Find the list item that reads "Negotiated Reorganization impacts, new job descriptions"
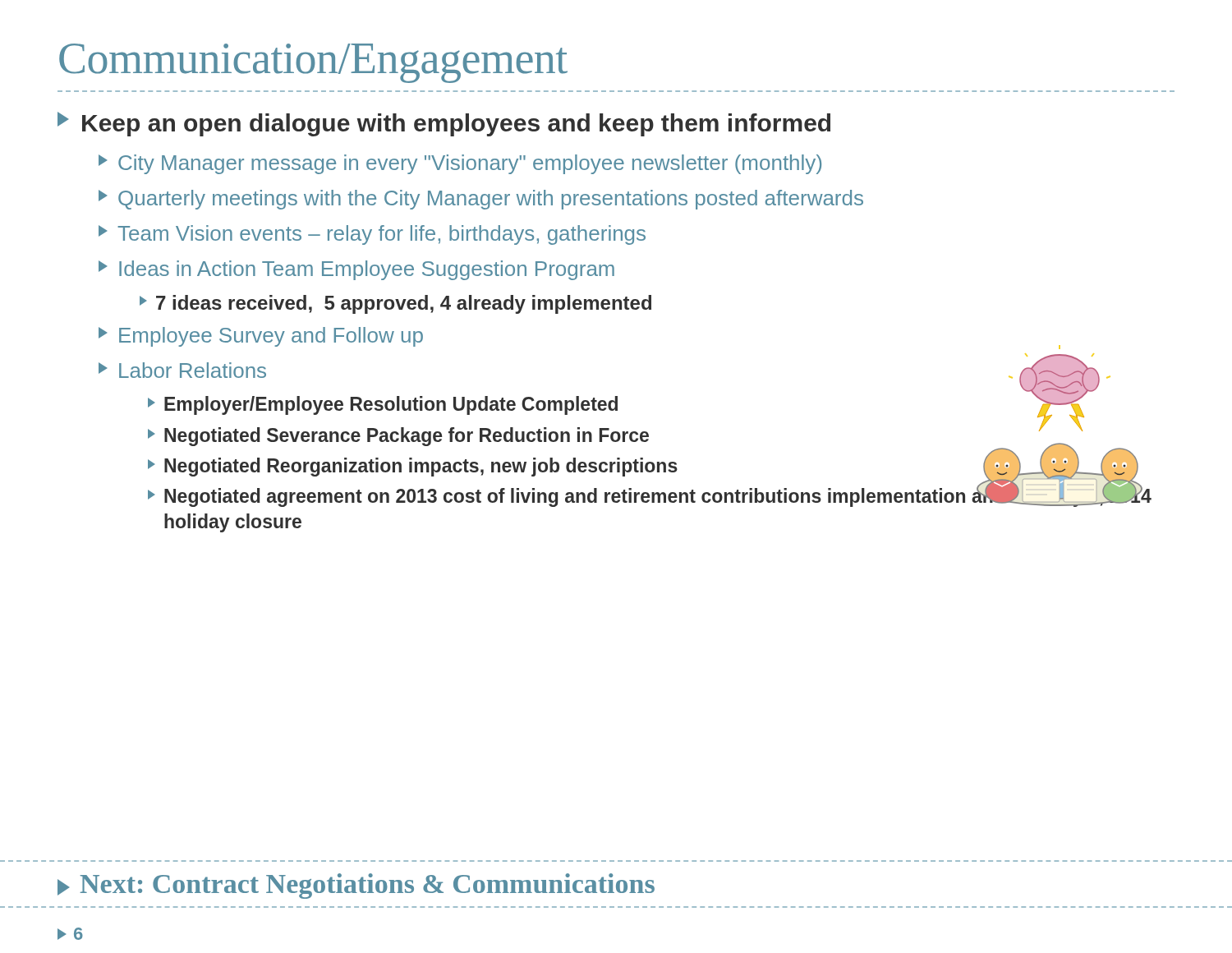The width and height of the screenshot is (1232, 953). click(x=413, y=466)
